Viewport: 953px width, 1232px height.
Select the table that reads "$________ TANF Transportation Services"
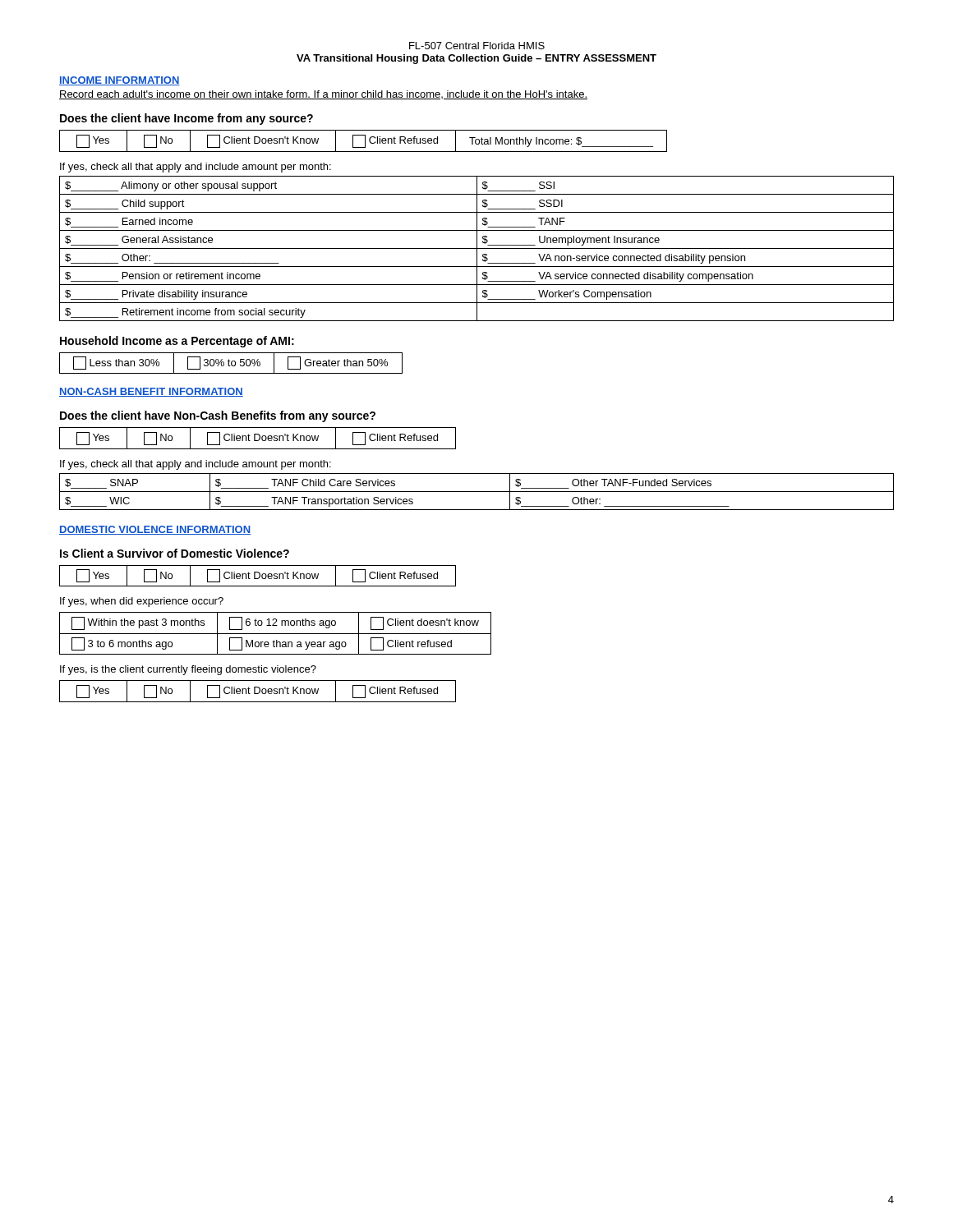point(476,491)
